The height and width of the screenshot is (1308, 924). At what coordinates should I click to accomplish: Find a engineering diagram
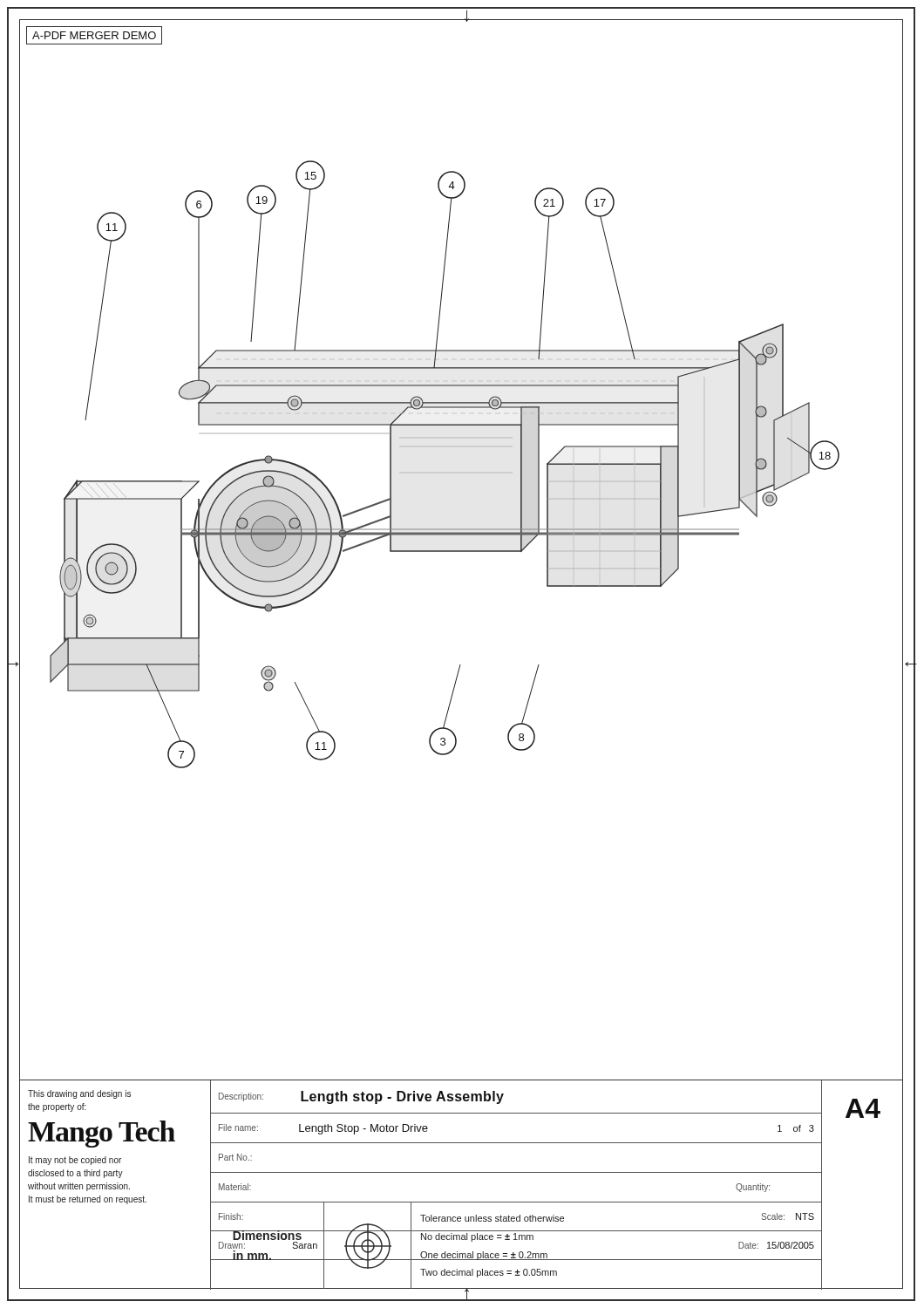tap(461, 486)
